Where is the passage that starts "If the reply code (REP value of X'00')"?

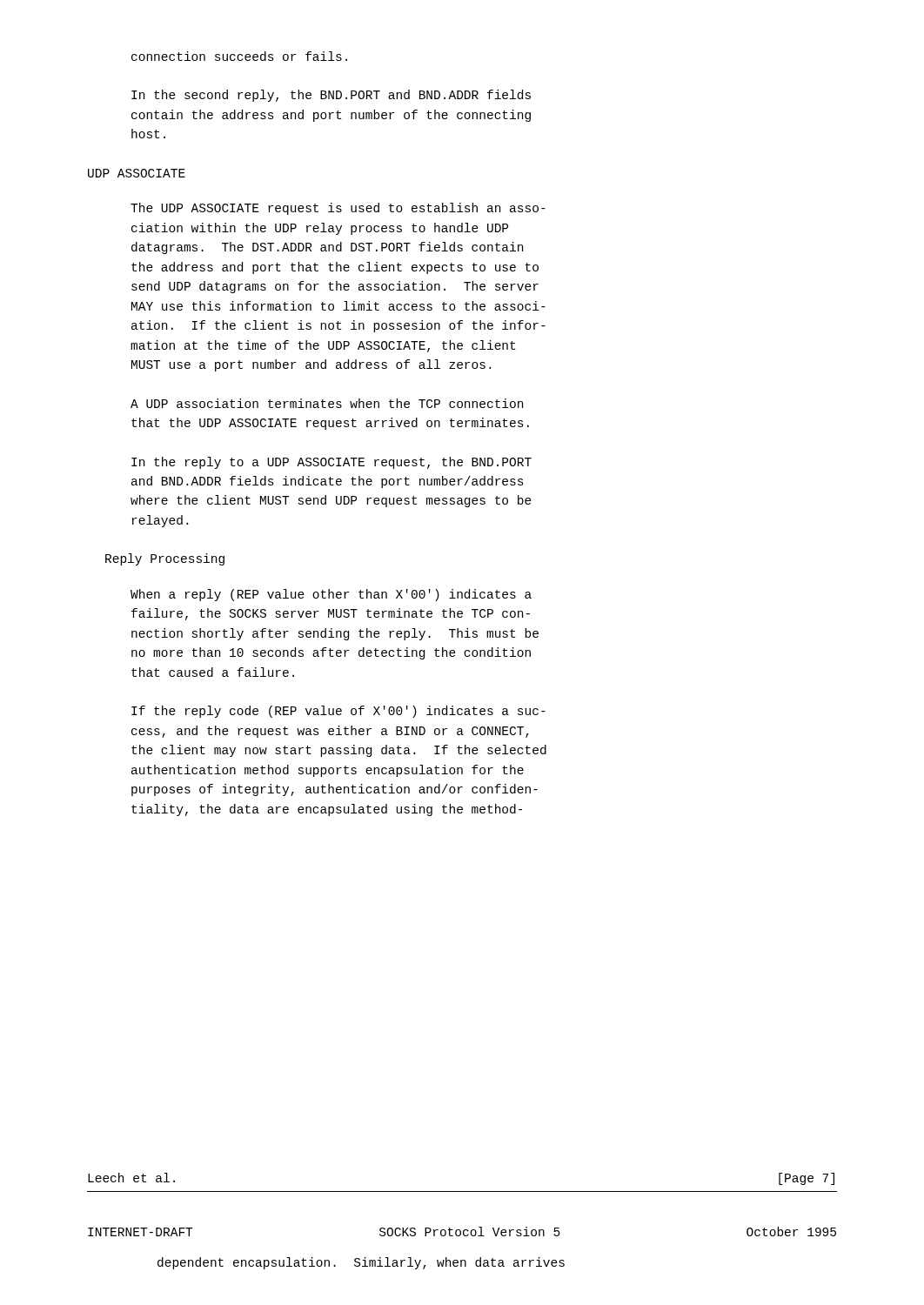(339, 761)
